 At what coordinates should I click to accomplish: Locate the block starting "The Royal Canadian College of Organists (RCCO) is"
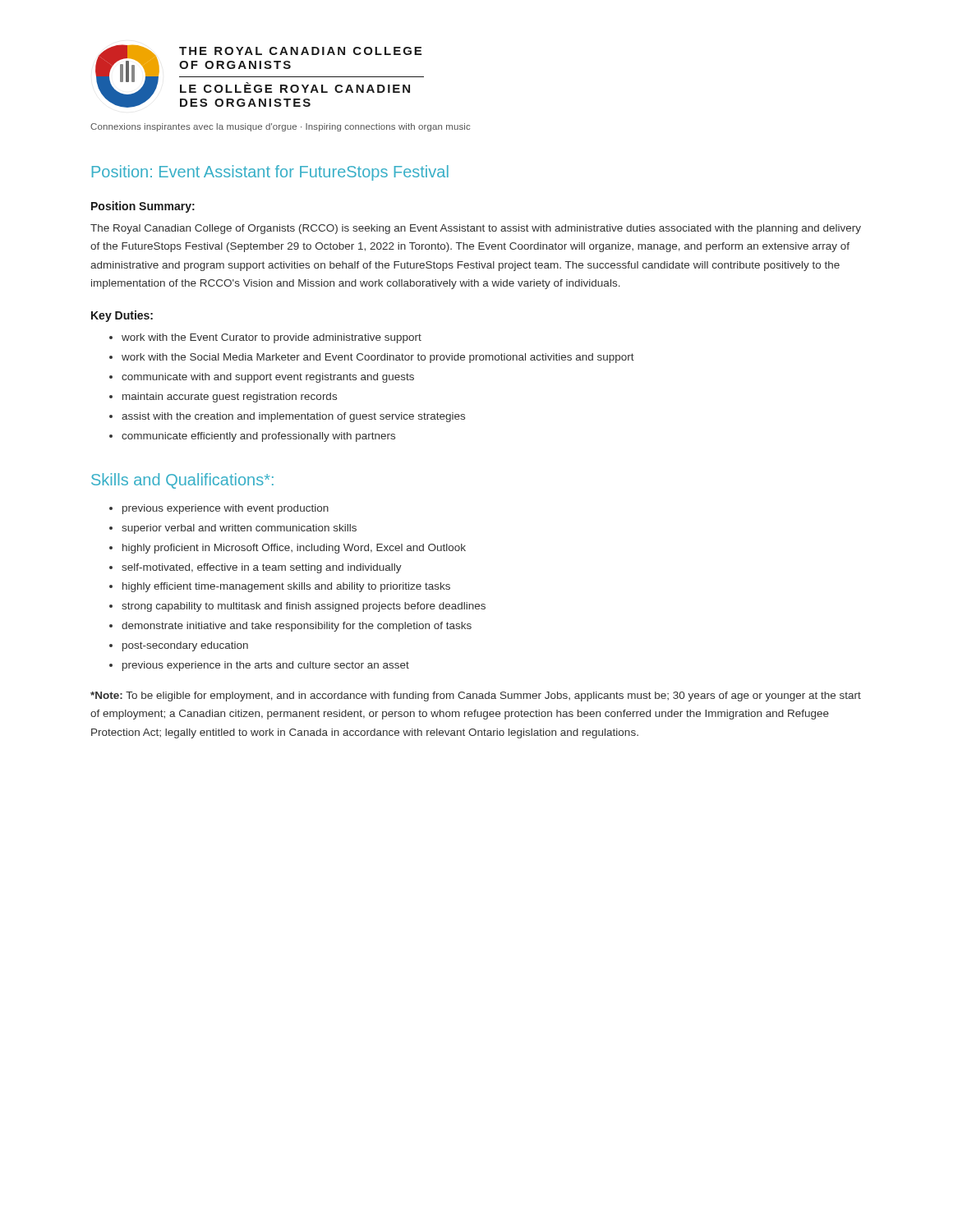(476, 255)
